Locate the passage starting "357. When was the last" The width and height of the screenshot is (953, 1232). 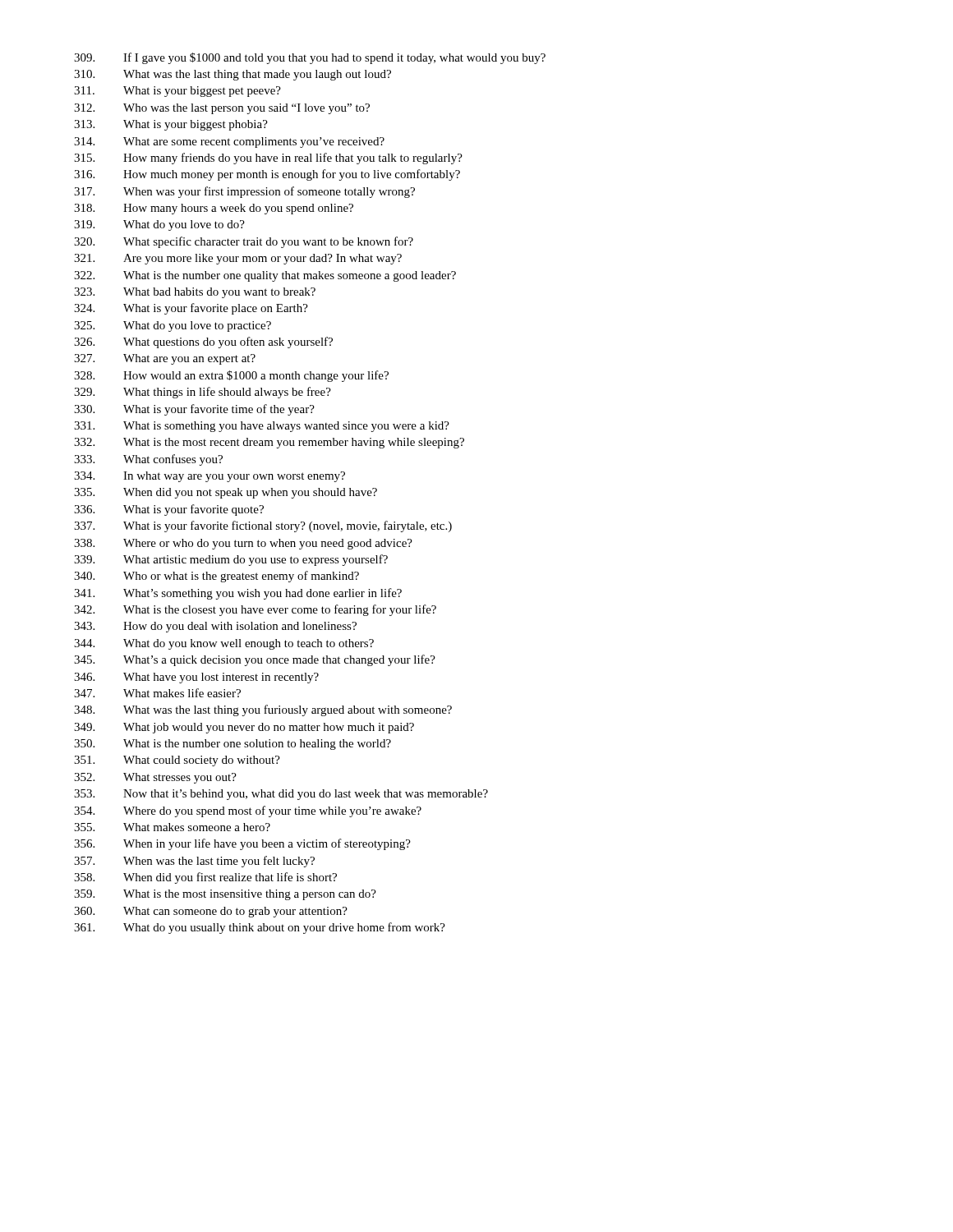(x=194, y=862)
